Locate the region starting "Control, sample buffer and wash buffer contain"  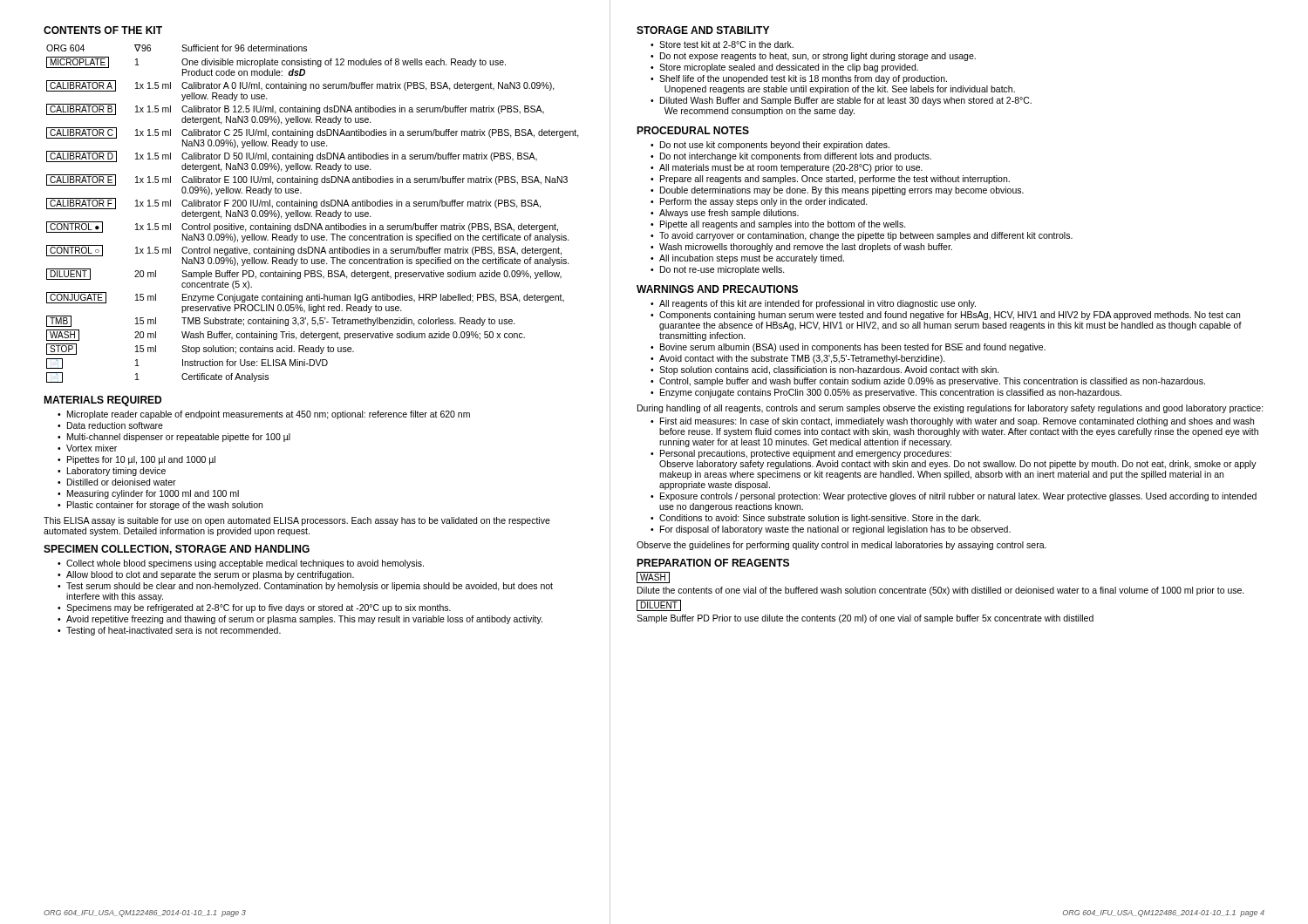click(933, 381)
